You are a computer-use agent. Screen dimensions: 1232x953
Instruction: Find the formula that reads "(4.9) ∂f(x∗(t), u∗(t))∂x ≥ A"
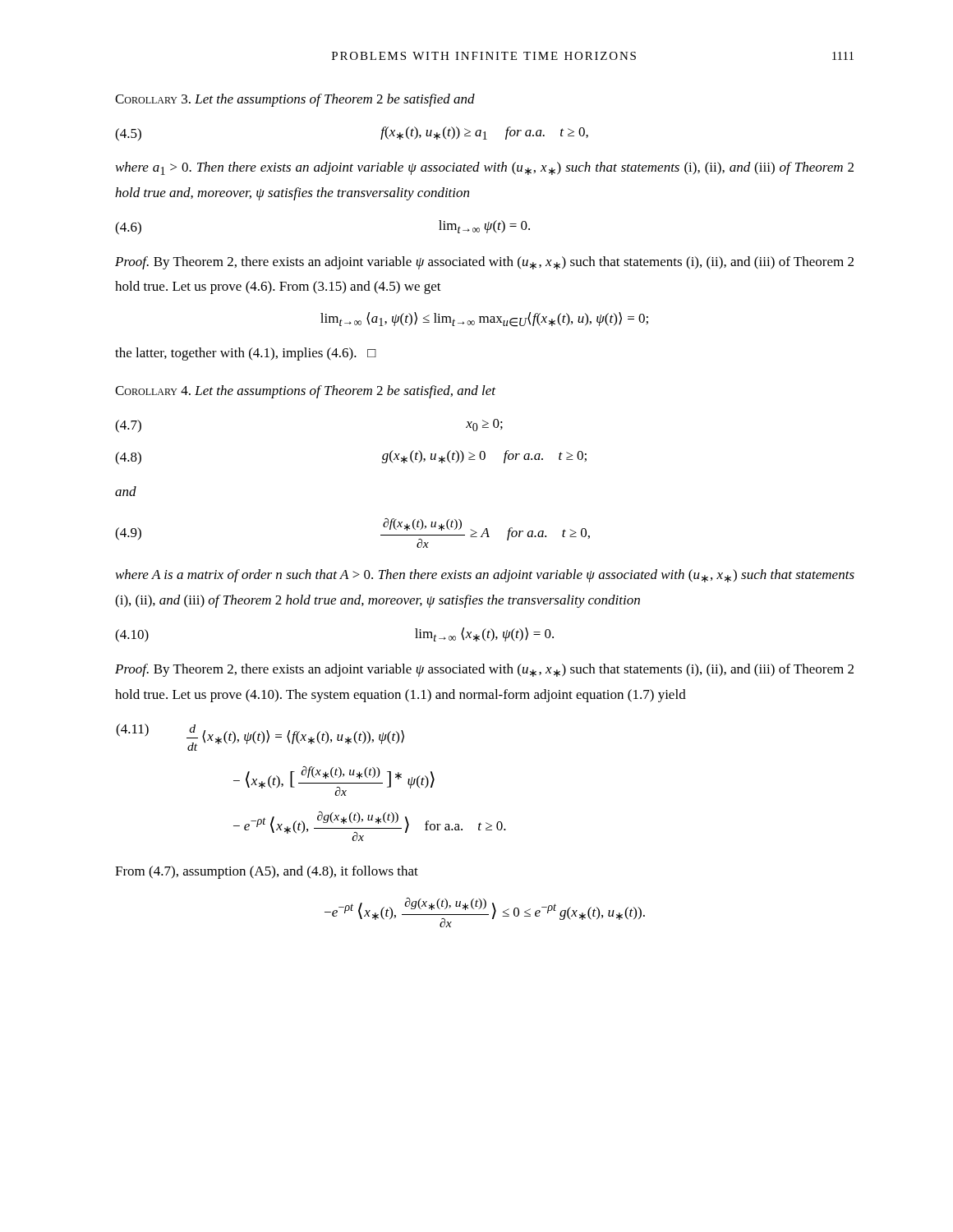(x=452, y=533)
